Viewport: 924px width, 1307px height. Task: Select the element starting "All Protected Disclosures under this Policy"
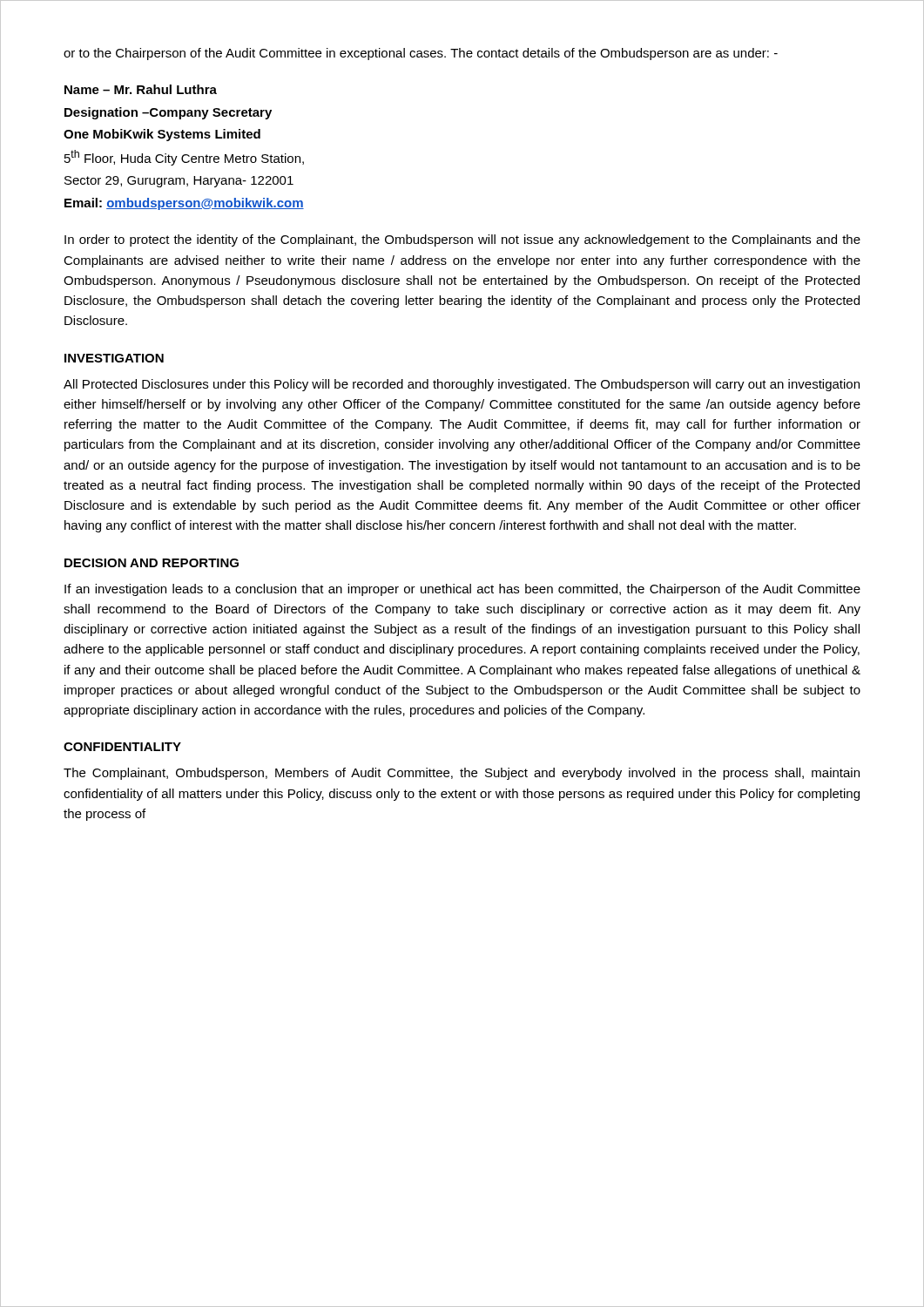tap(462, 454)
